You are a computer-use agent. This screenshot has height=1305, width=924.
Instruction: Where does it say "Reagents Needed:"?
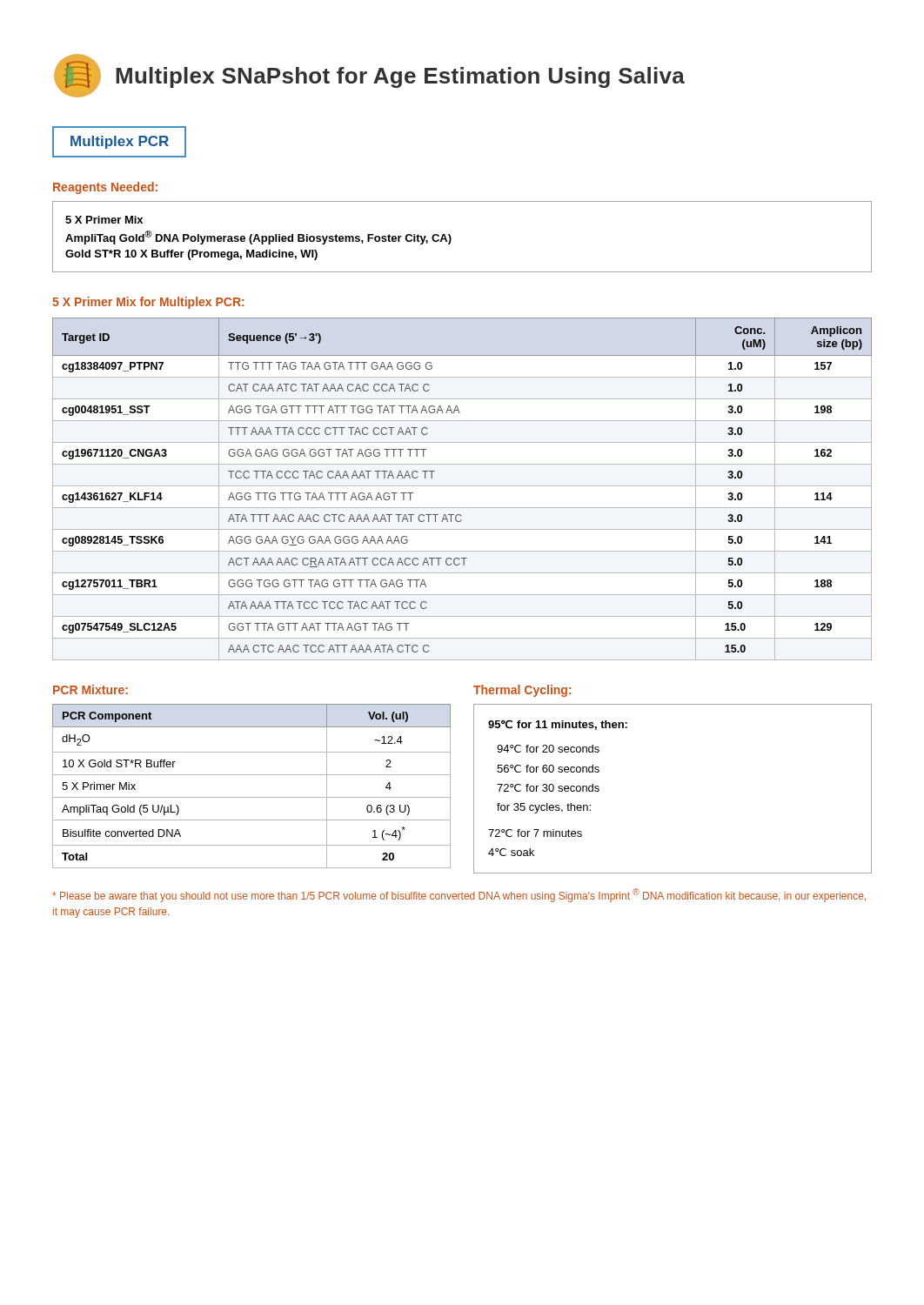click(105, 187)
